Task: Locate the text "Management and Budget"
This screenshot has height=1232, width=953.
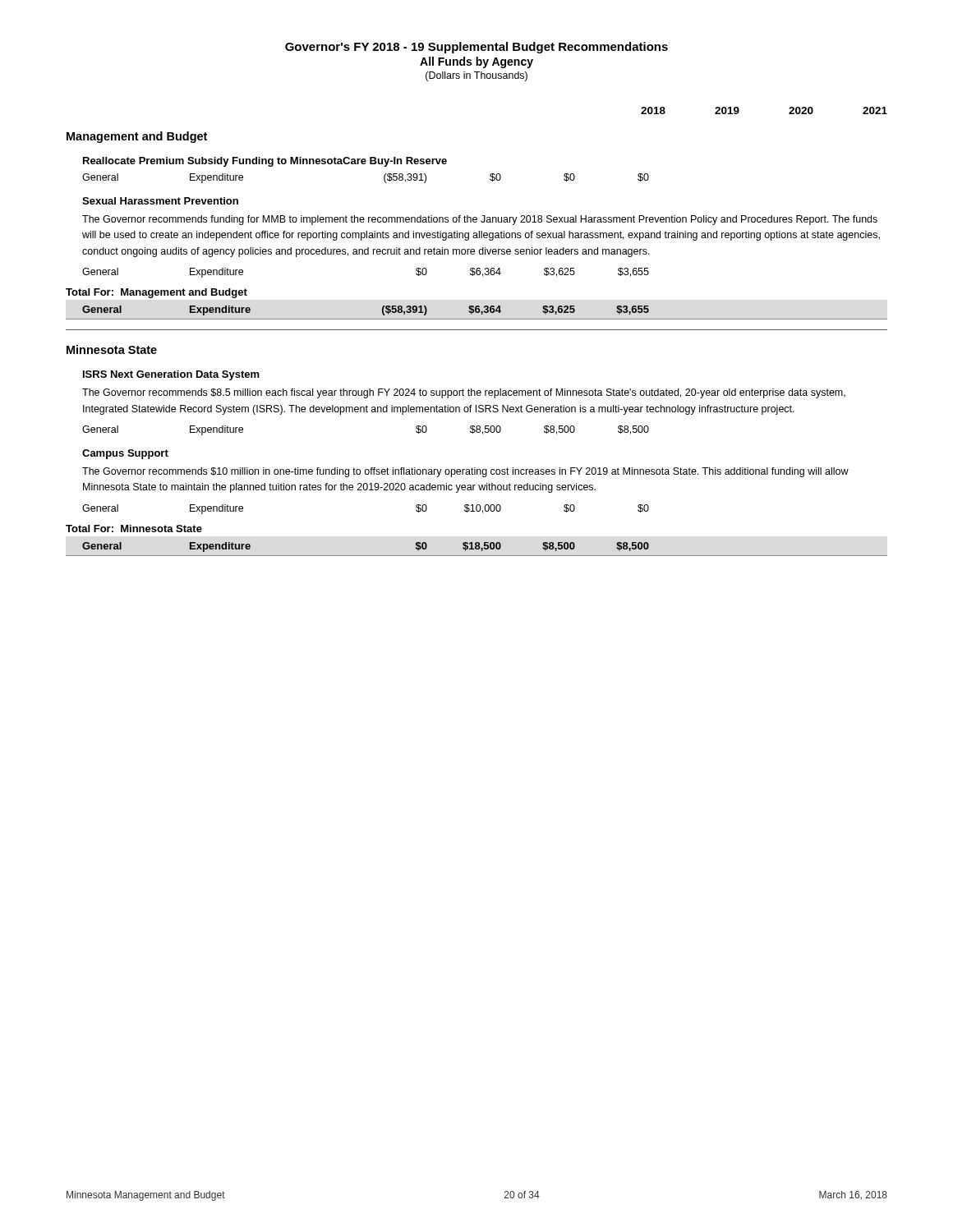Action: coord(137,136)
